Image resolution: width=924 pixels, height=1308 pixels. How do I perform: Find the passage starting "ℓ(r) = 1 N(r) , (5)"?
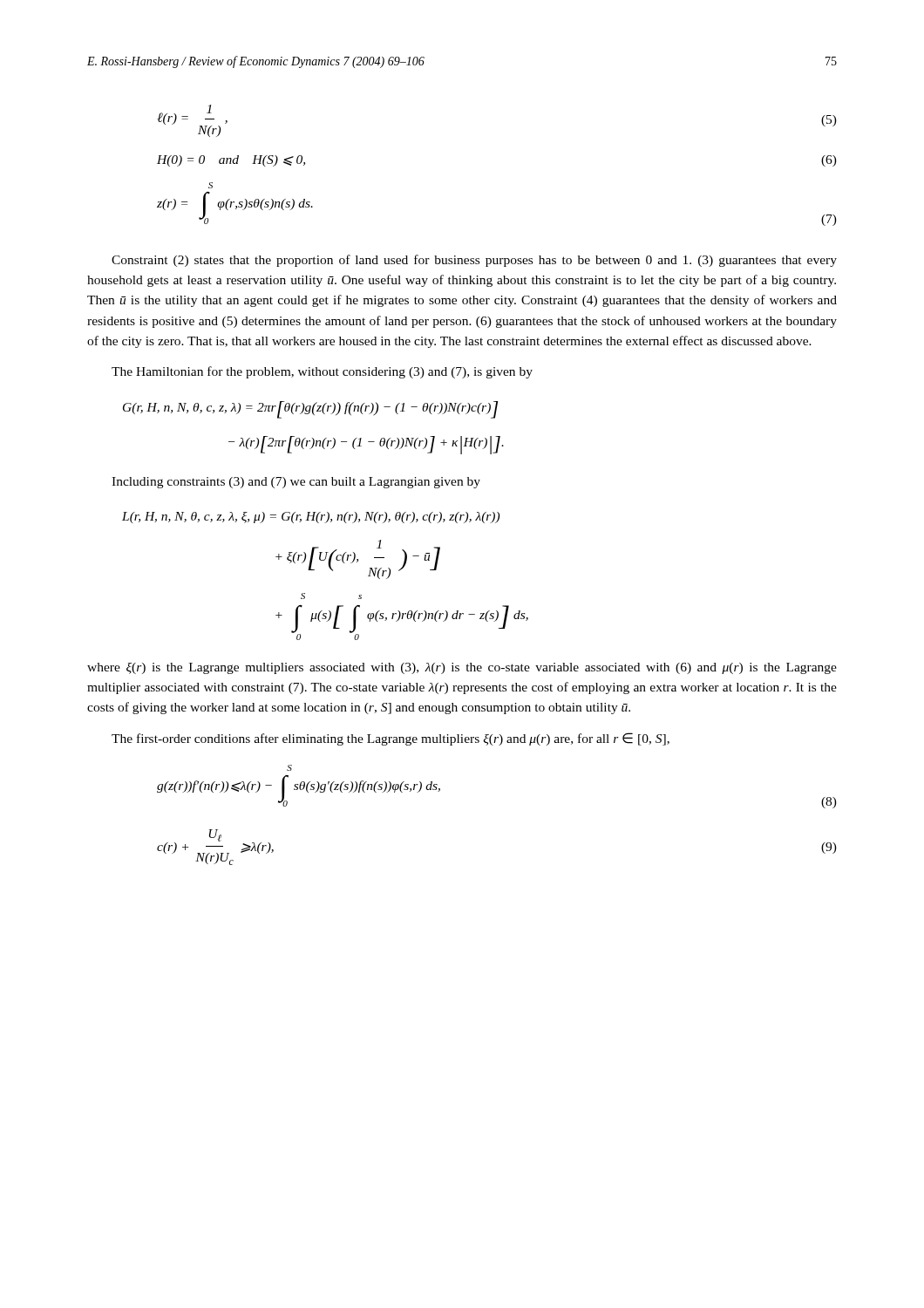coord(209,119)
